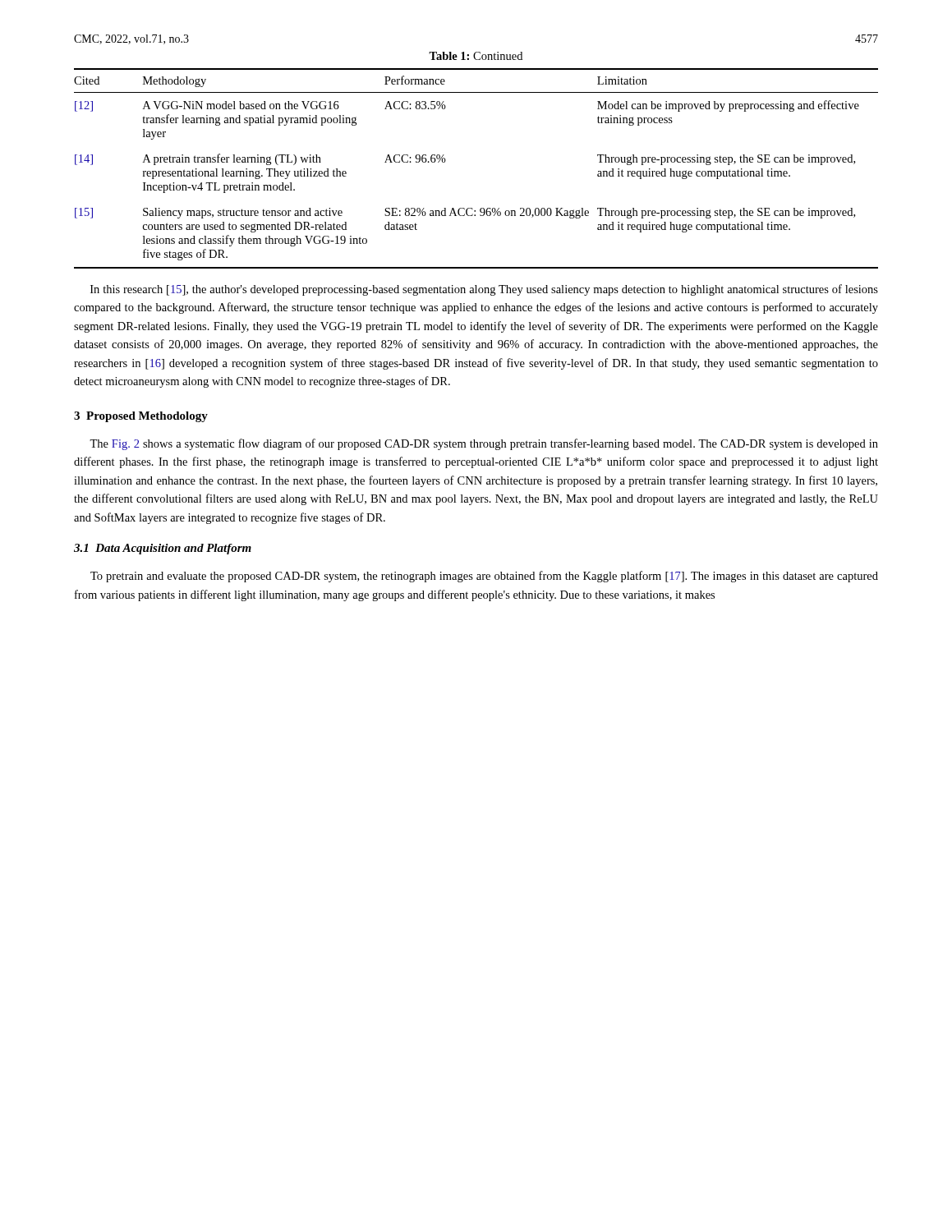Click on the region starting "3 Proposed Methodology"

pos(141,415)
